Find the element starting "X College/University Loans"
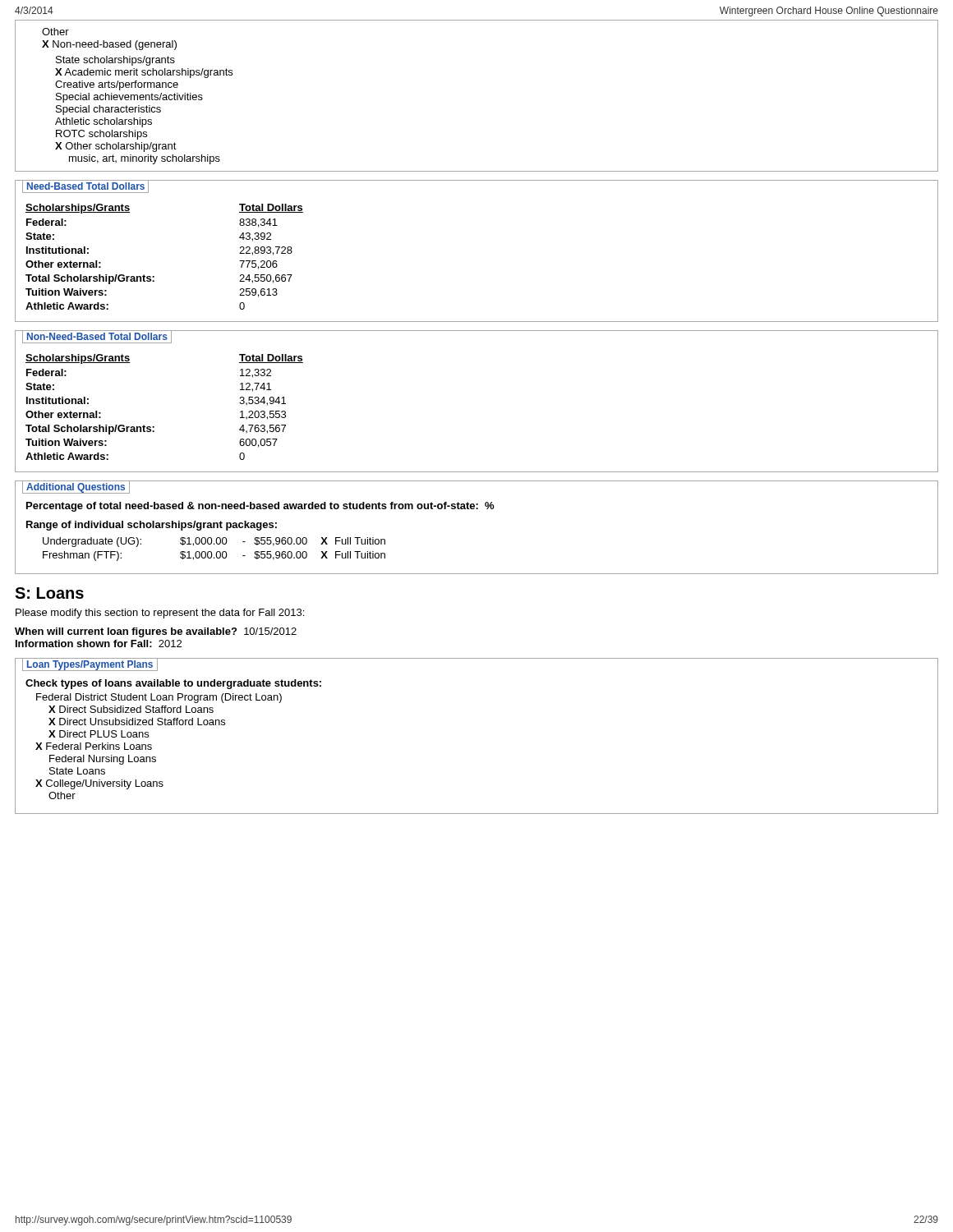This screenshot has width=953, height=1232. click(99, 783)
